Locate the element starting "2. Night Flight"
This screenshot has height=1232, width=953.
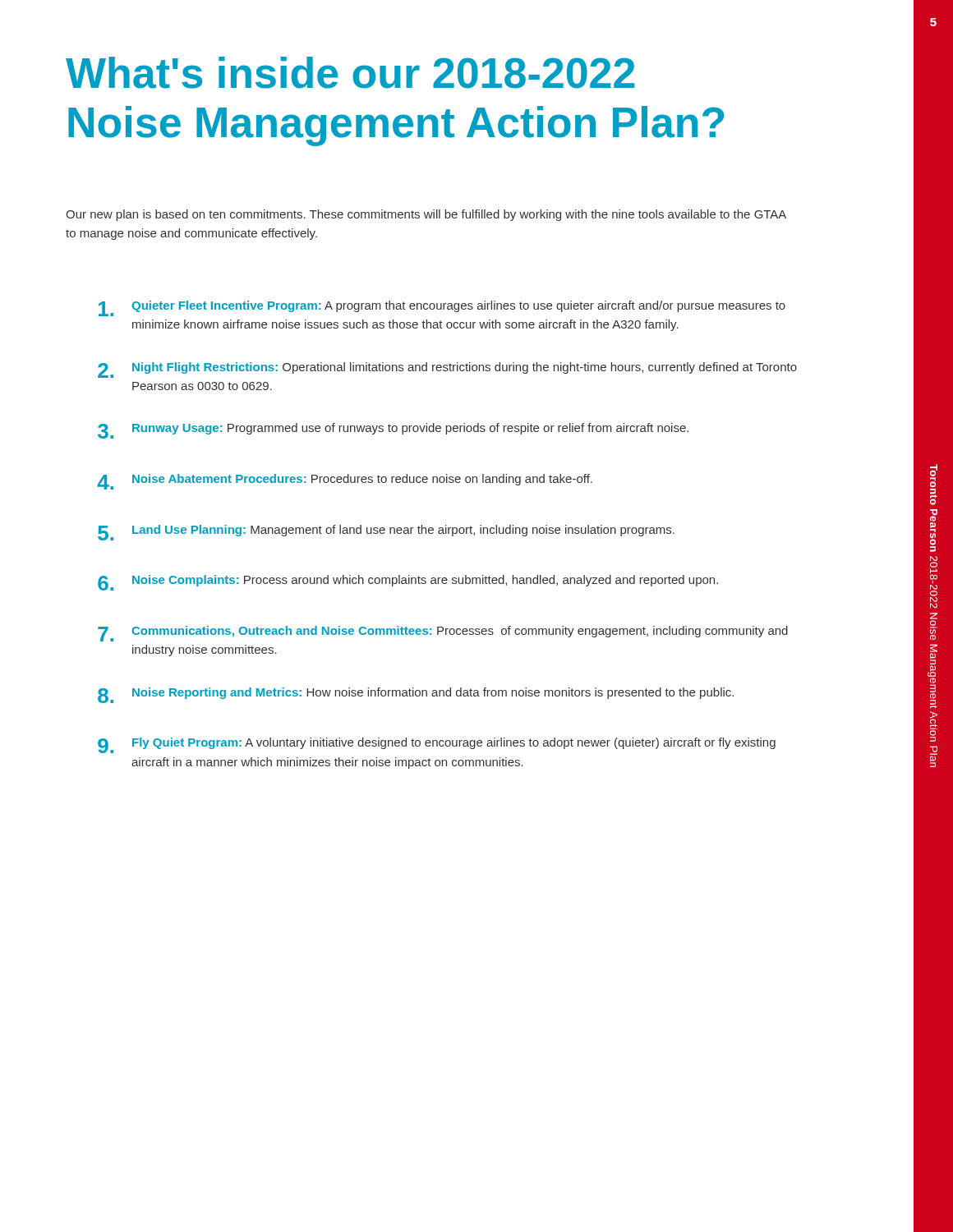[x=435, y=376]
